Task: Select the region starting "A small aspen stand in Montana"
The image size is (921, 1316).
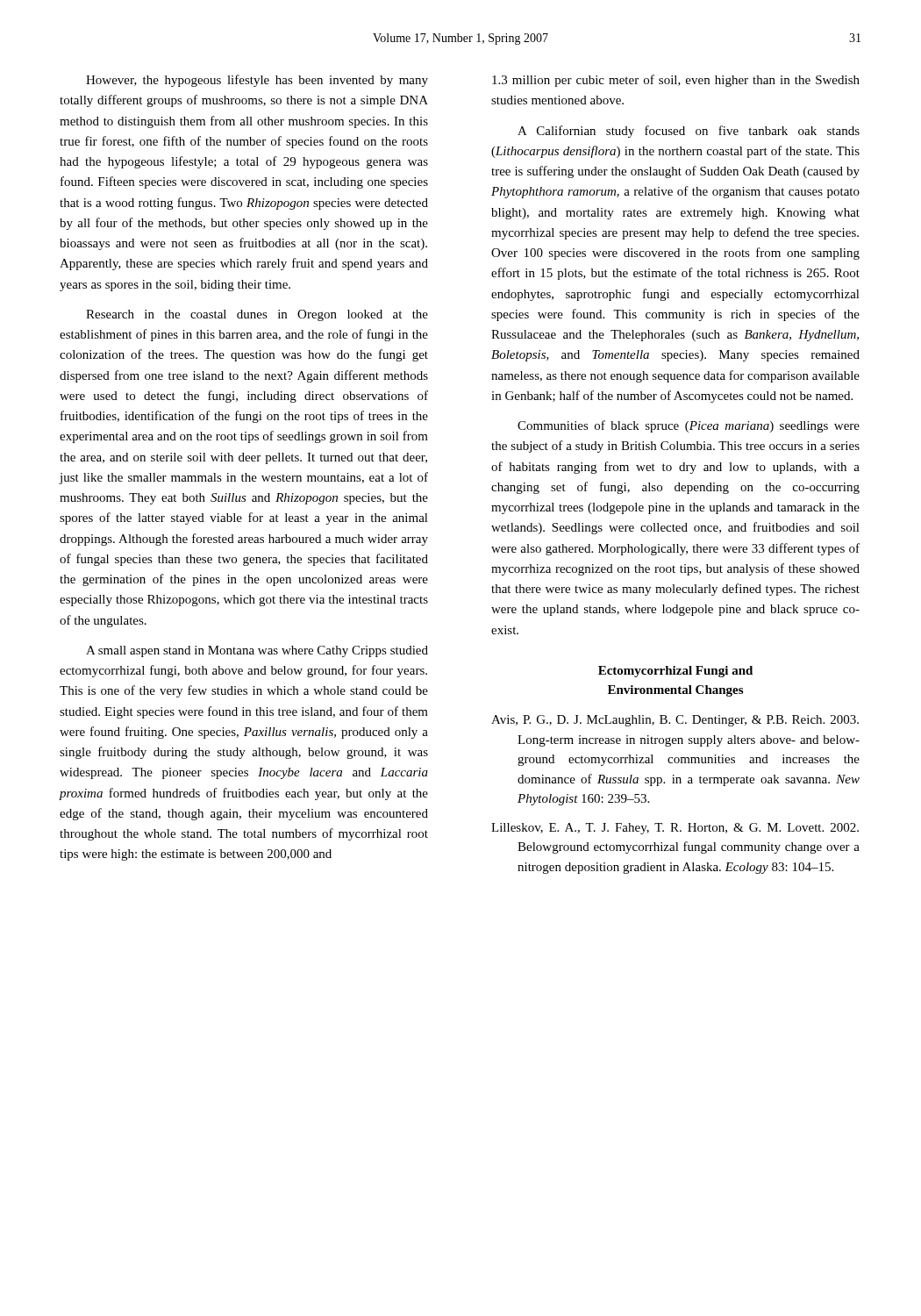Action: (244, 752)
